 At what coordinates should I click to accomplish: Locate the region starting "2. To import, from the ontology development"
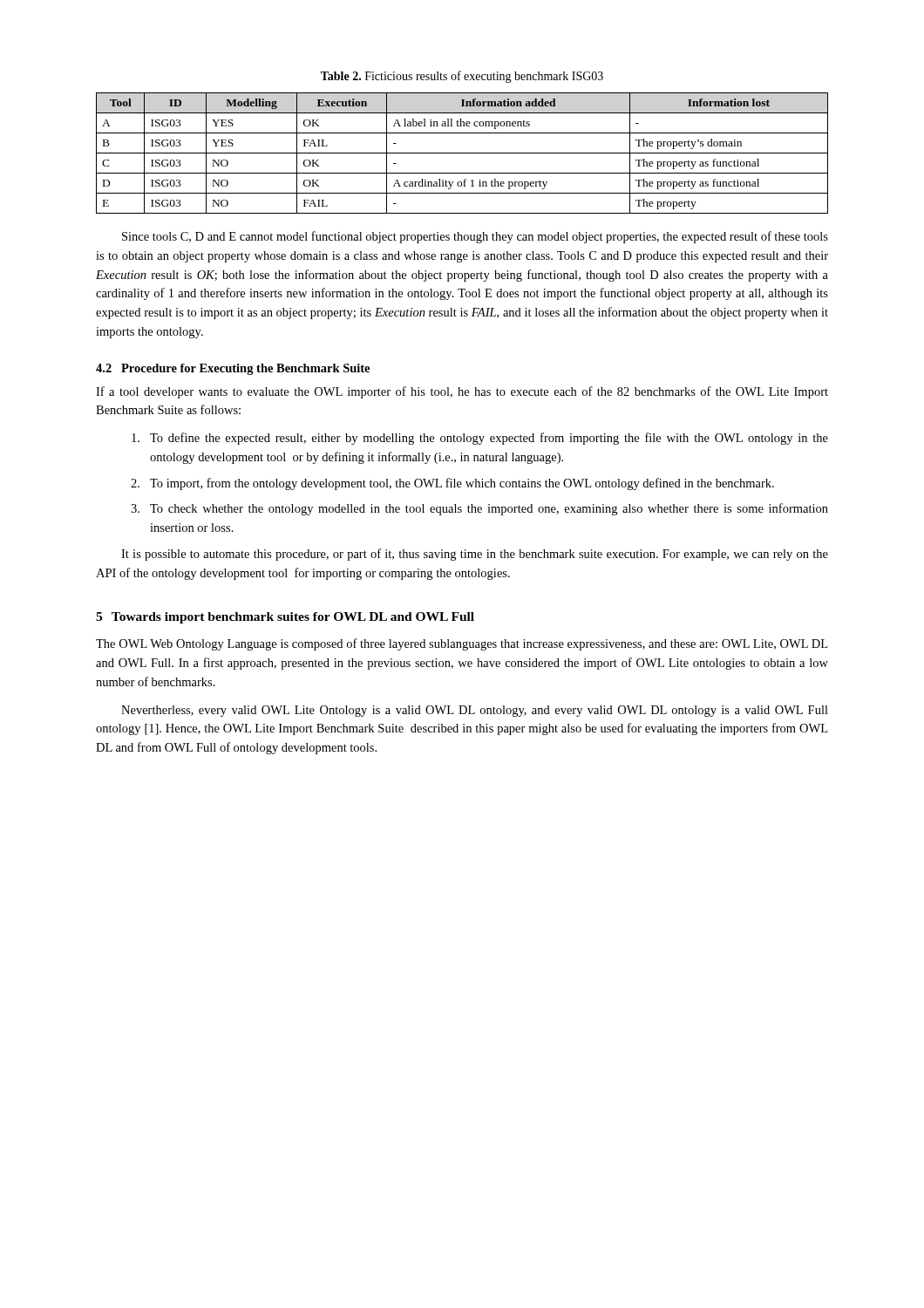(479, 483)
